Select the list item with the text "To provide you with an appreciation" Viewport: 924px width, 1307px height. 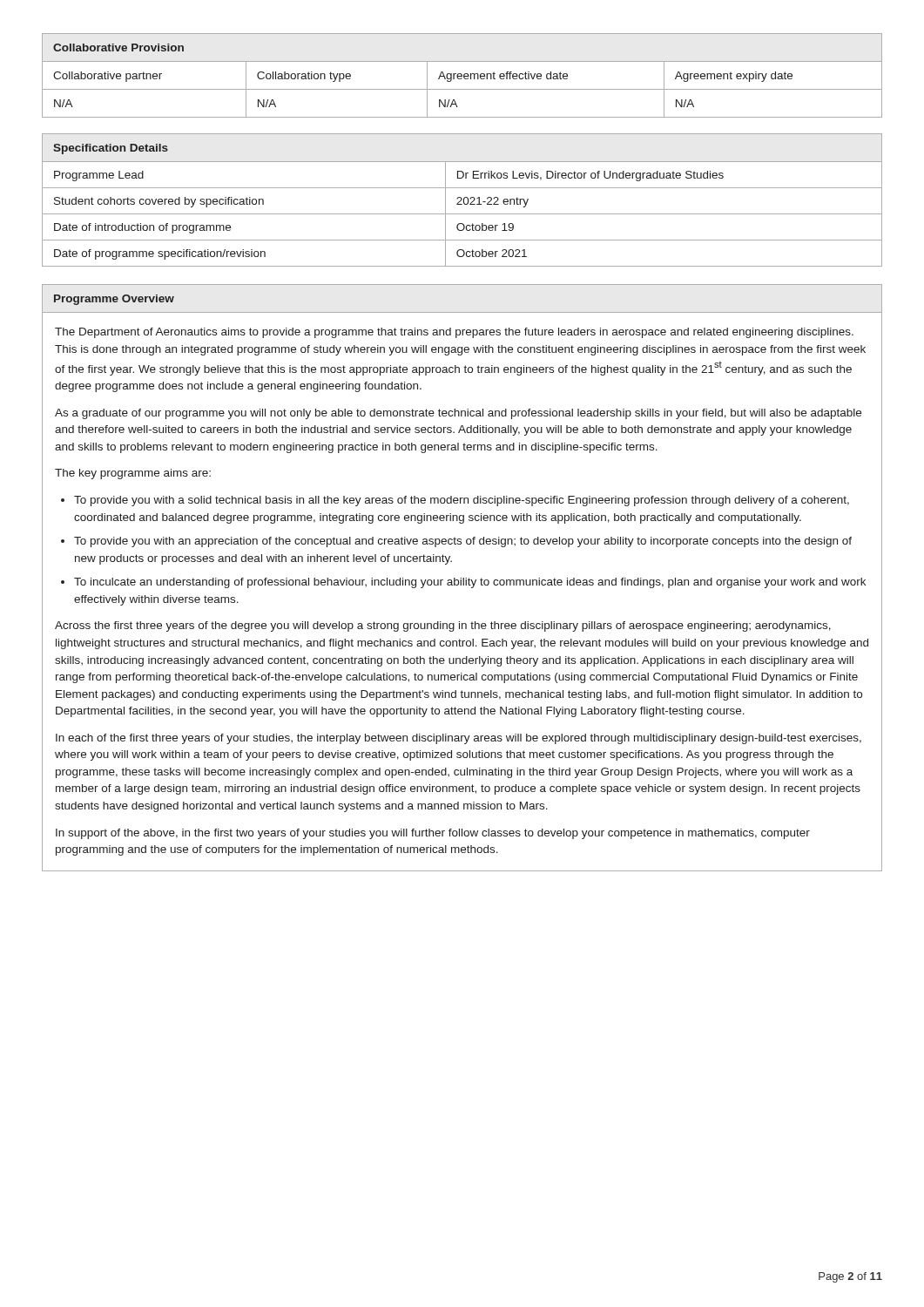pyautogui.click(x=463, y=549)
